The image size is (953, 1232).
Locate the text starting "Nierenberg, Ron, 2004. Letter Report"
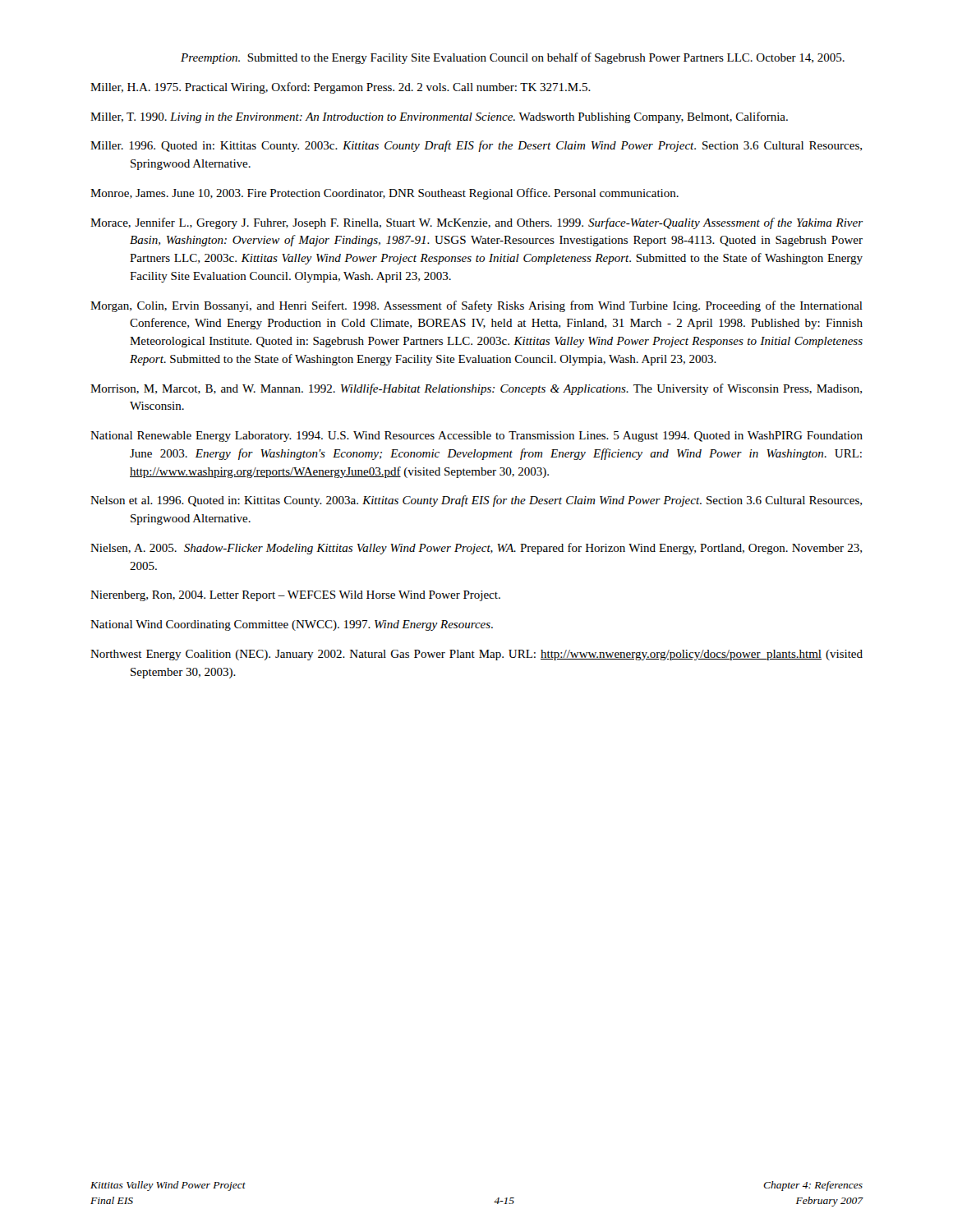(x=296, y=595)
